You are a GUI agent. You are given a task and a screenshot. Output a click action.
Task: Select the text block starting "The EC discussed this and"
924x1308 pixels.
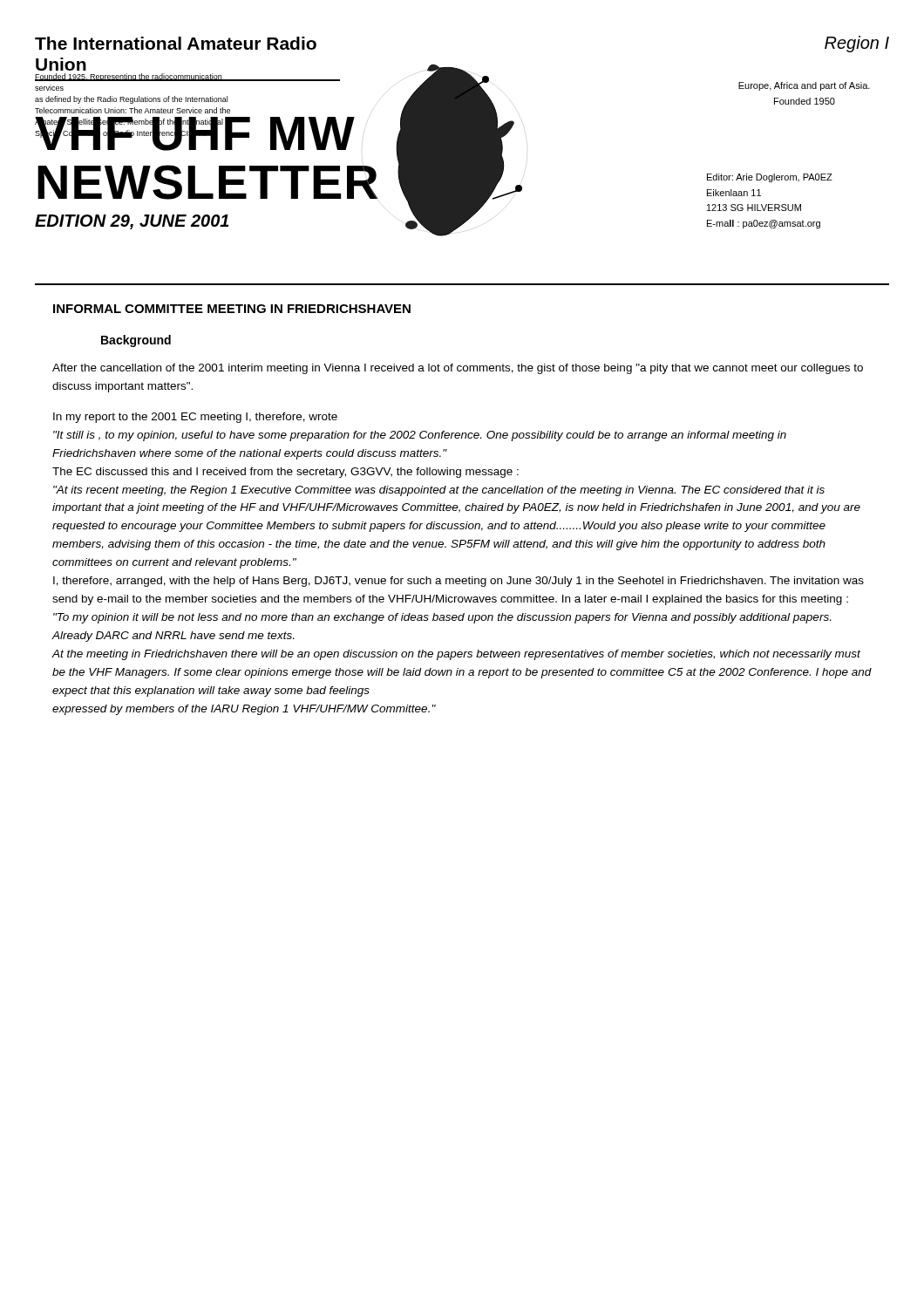coord(286,471)
